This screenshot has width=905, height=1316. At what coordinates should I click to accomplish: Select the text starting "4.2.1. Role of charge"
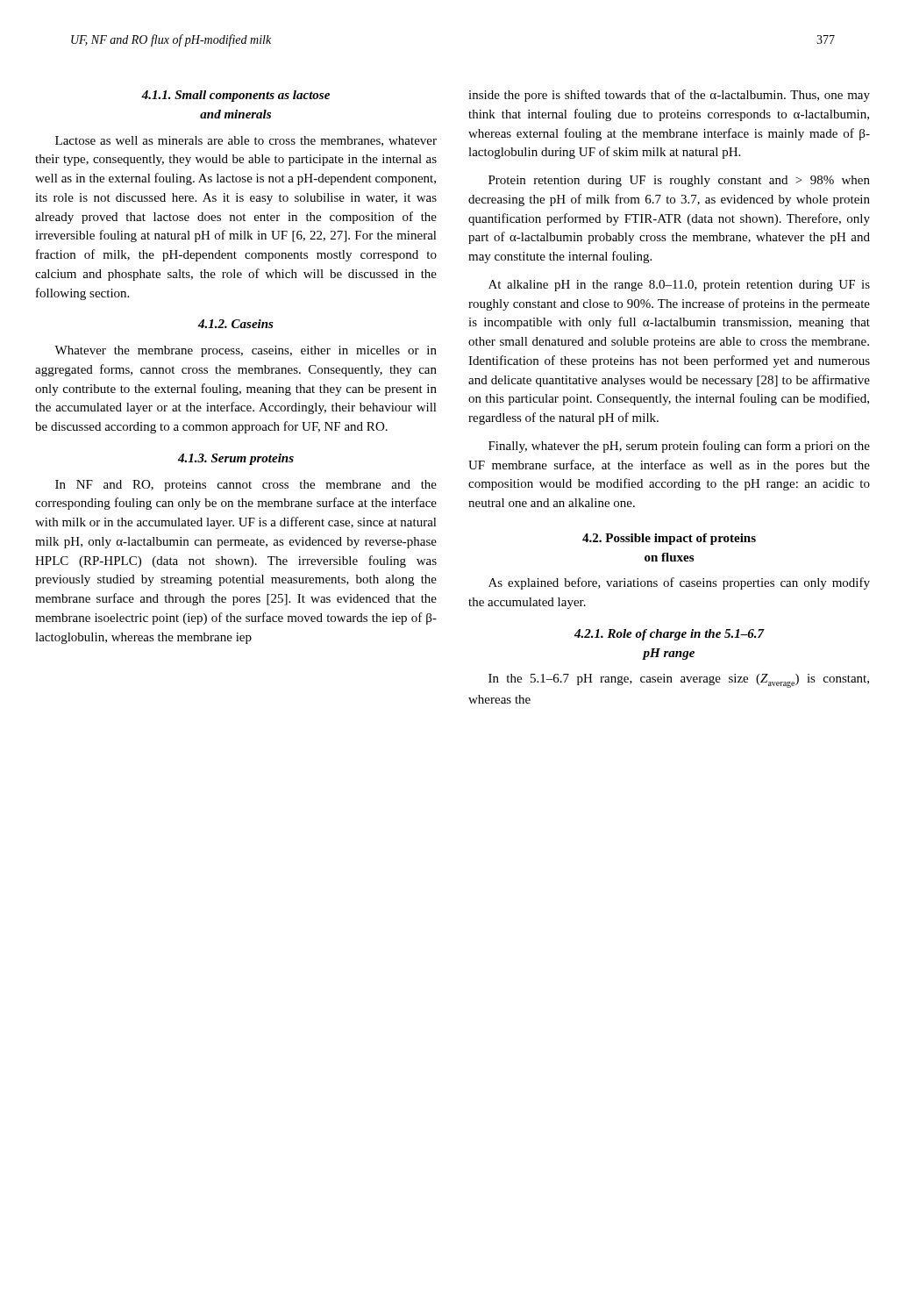coord(669,643)
